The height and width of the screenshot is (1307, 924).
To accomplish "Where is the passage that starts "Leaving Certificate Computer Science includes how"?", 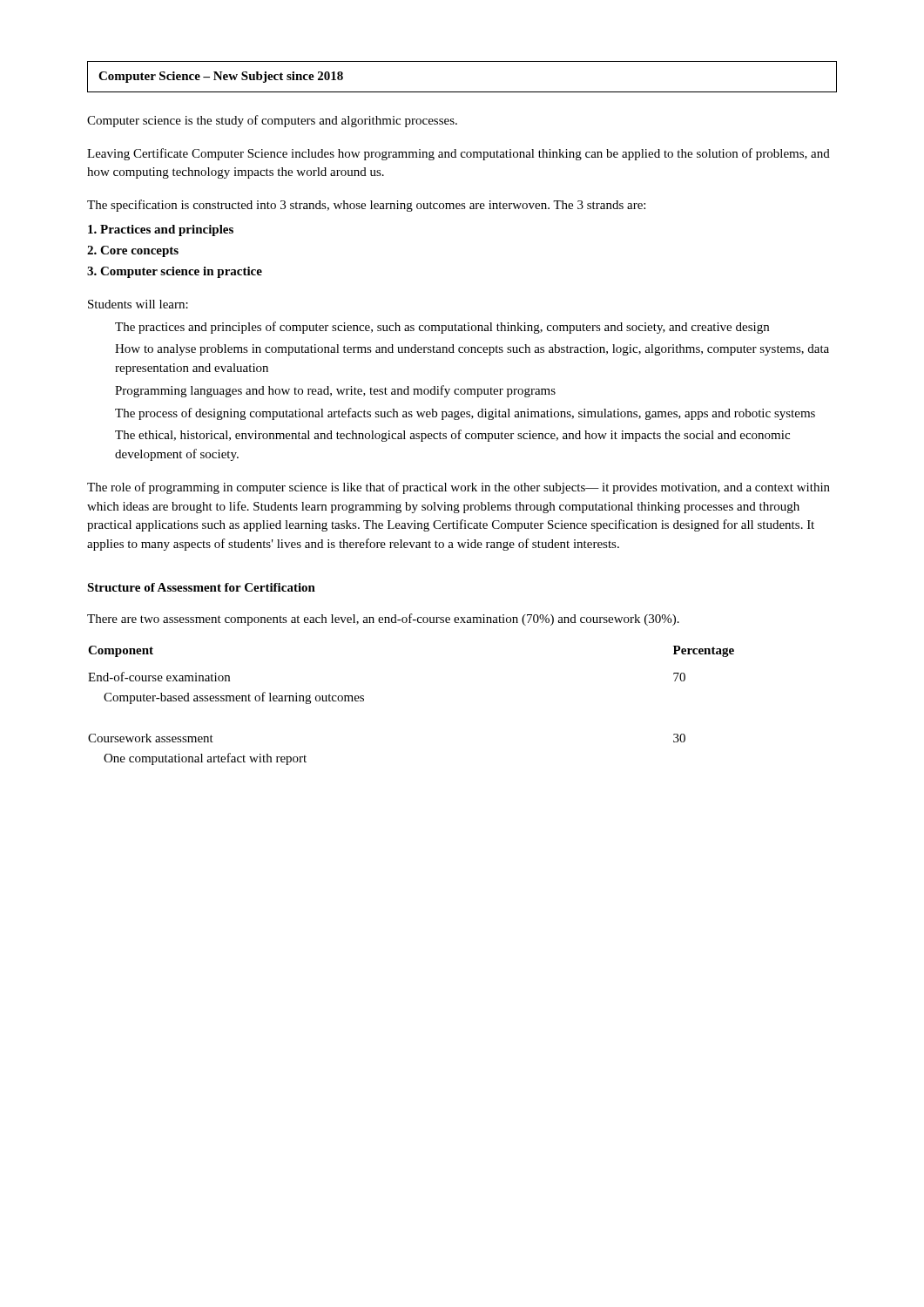I will click(x=458, y=162).
